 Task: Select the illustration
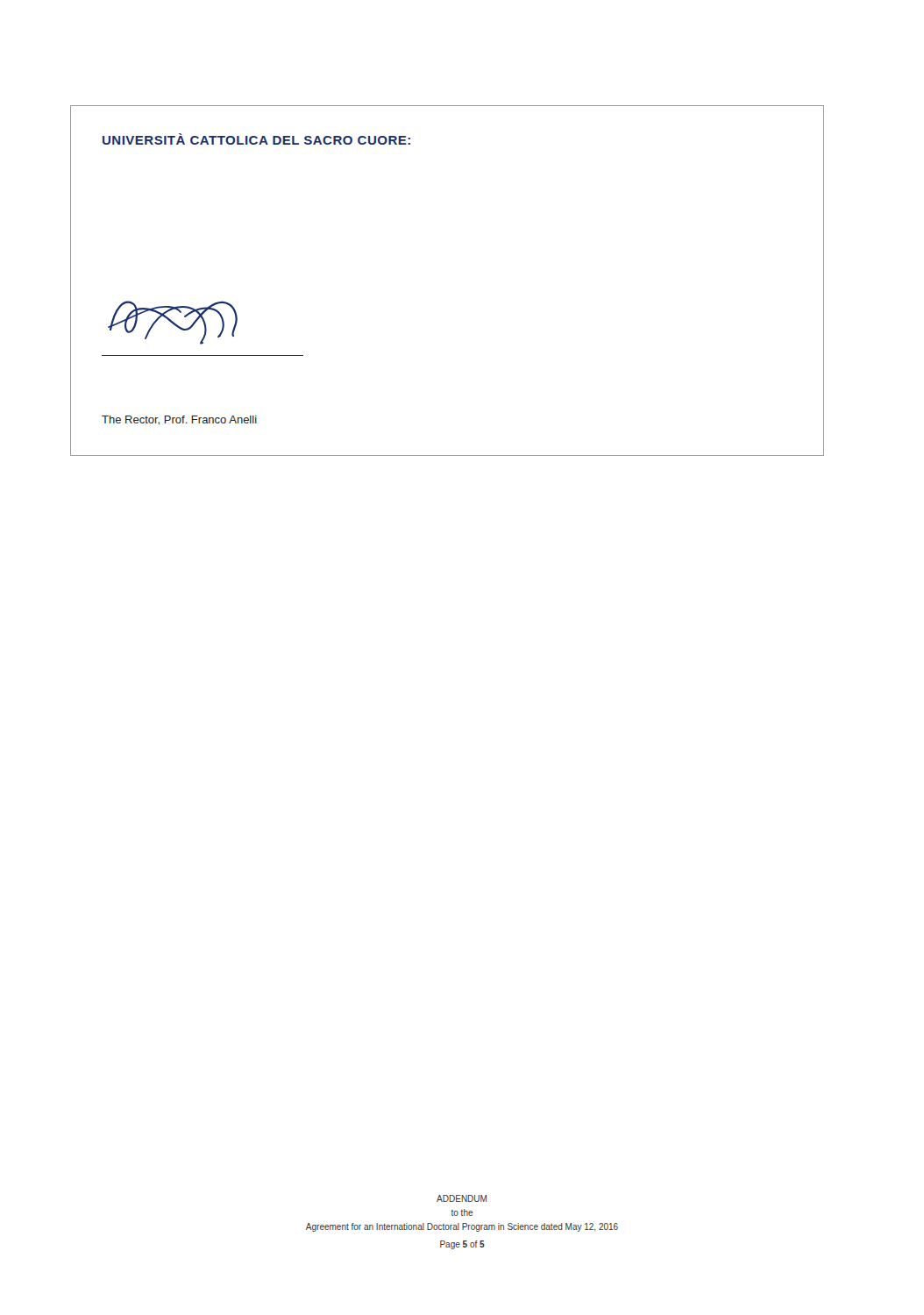click(x=207, y=319)
